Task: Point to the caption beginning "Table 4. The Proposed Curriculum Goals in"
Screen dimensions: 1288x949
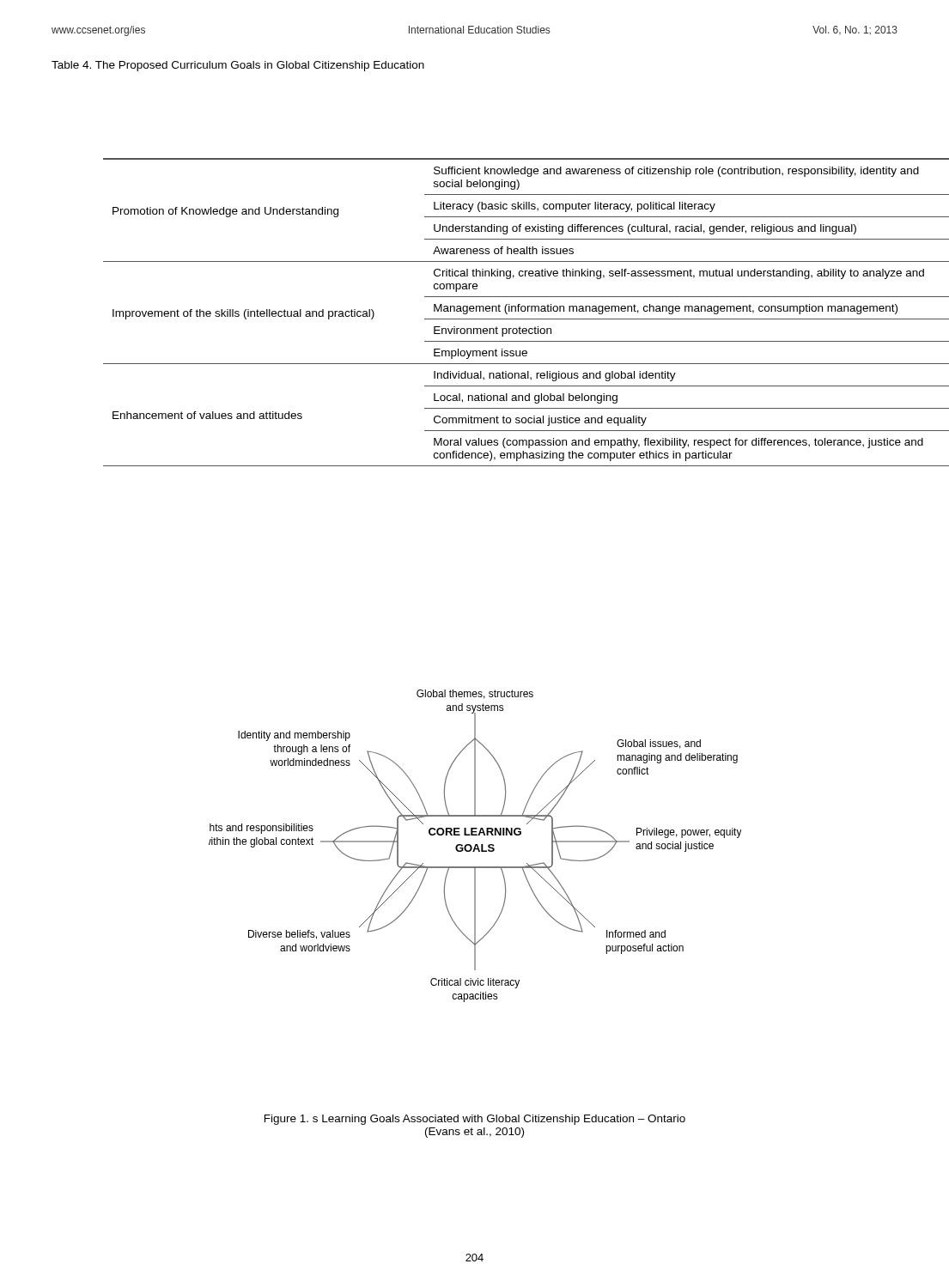Action: [238, 65]
